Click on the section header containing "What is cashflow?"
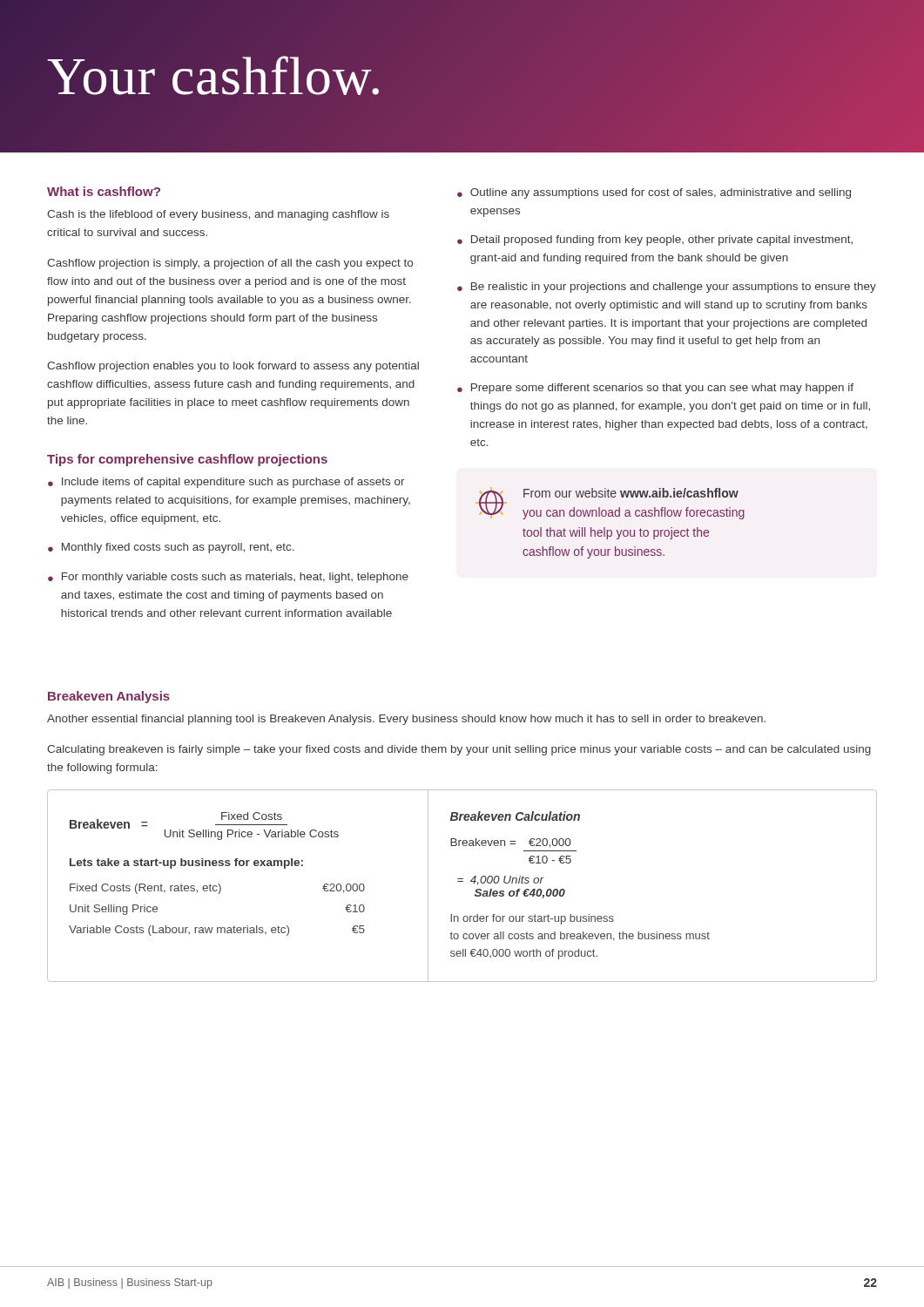This screenshot has height=1307, width=924. click(x=104, y=191)
